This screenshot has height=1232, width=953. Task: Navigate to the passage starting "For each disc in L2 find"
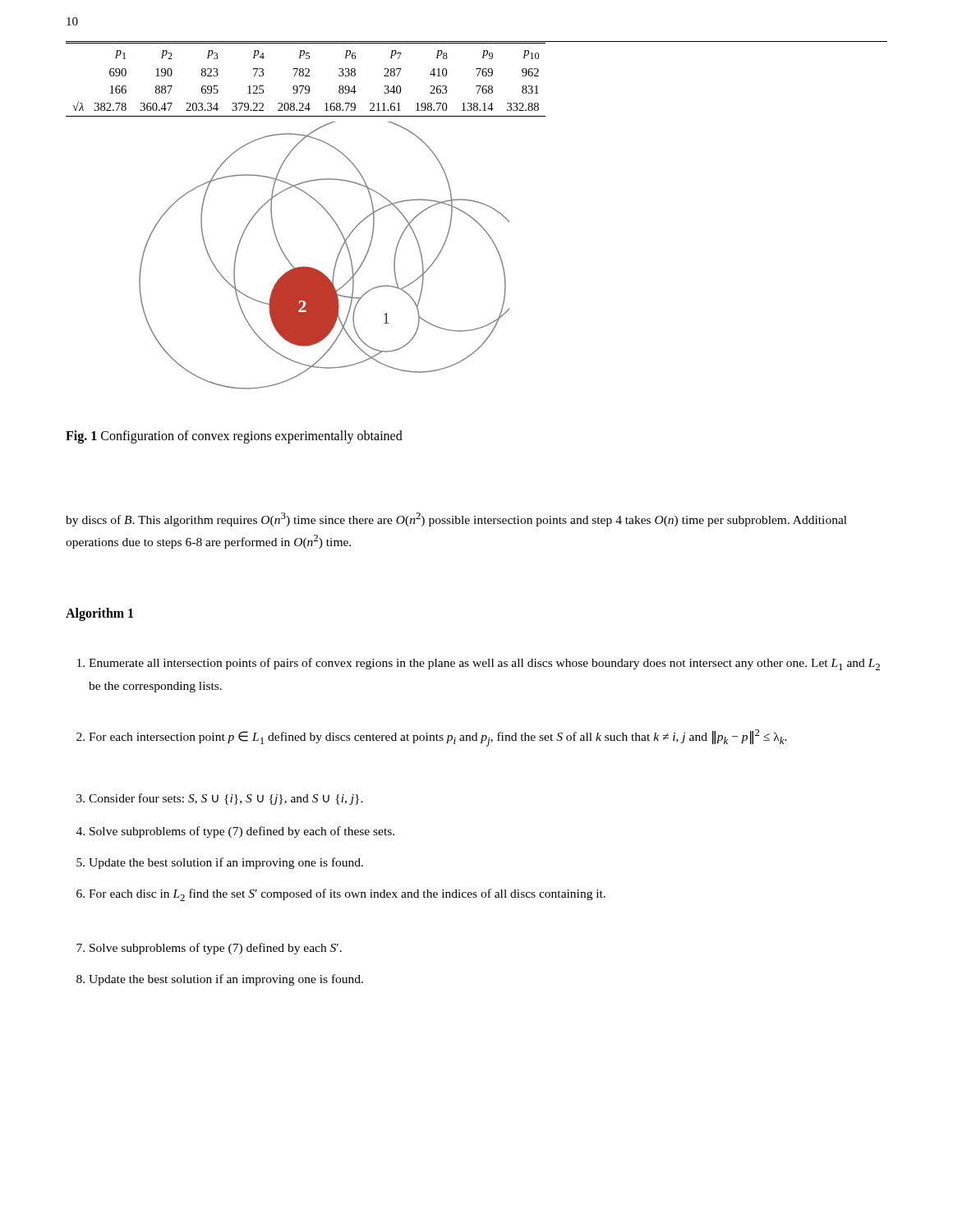pos(476,895)
